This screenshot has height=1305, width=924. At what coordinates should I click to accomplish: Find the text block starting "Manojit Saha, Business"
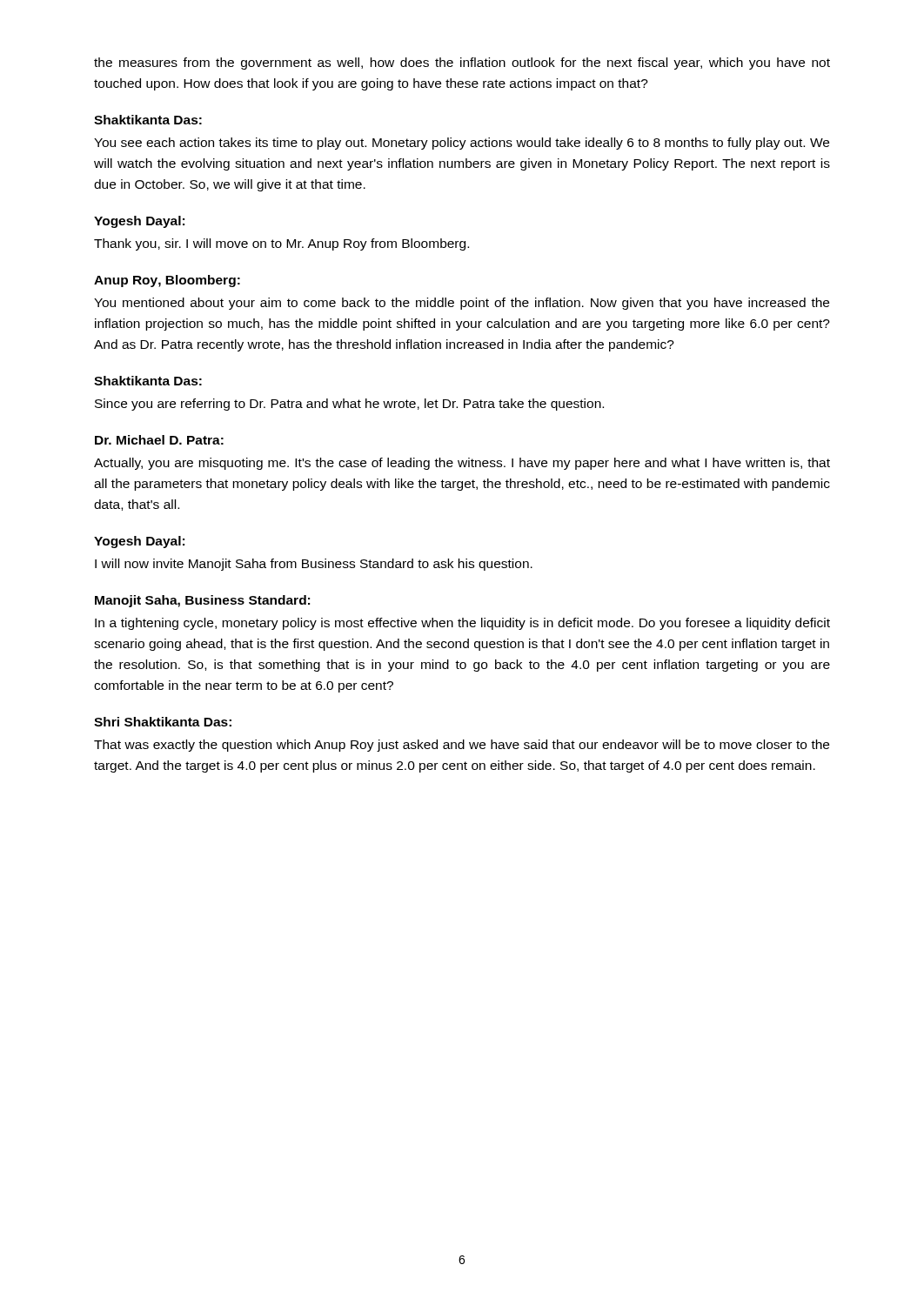(462, 641)
